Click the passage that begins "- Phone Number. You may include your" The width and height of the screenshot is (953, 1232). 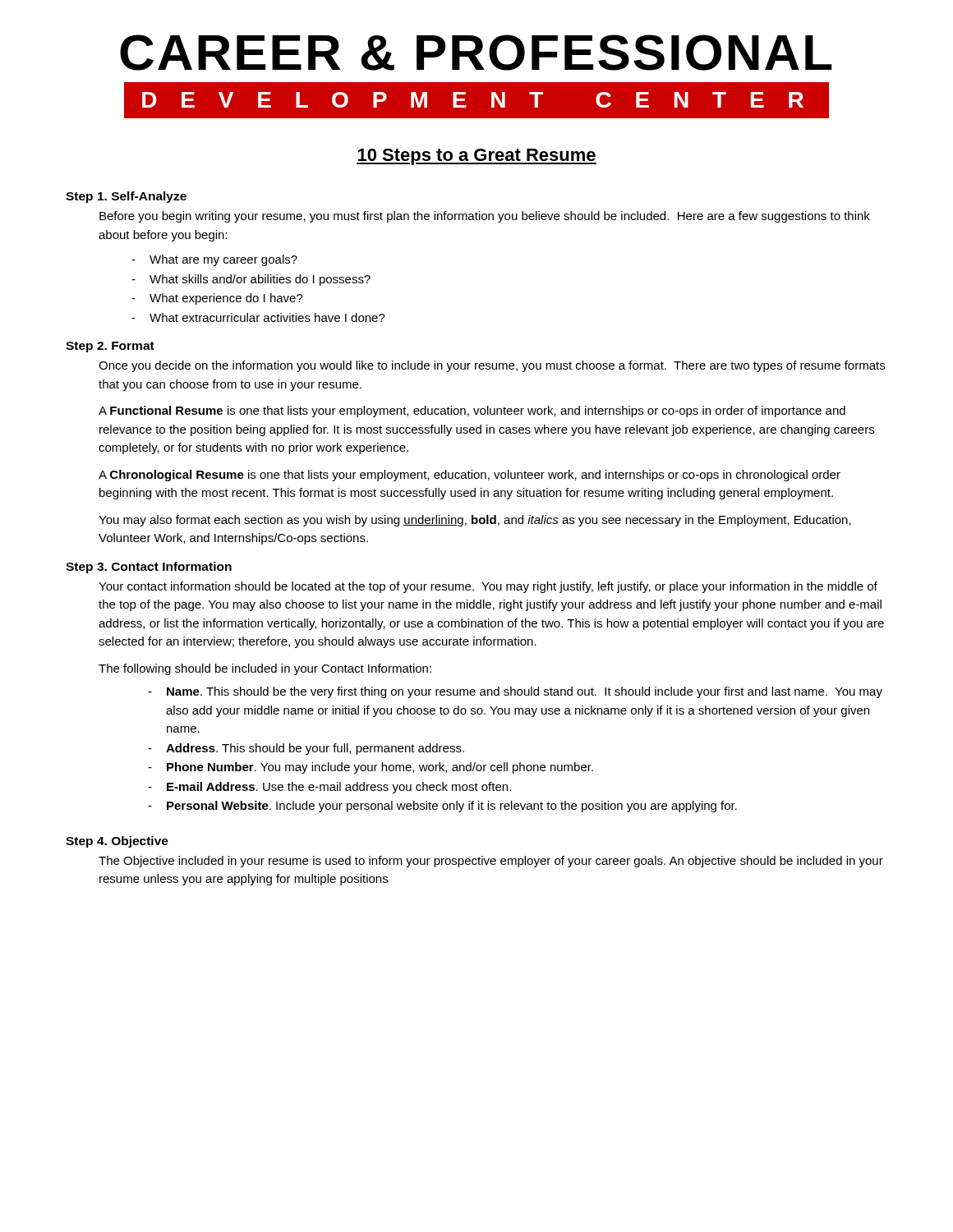click(x=518, y=768)
